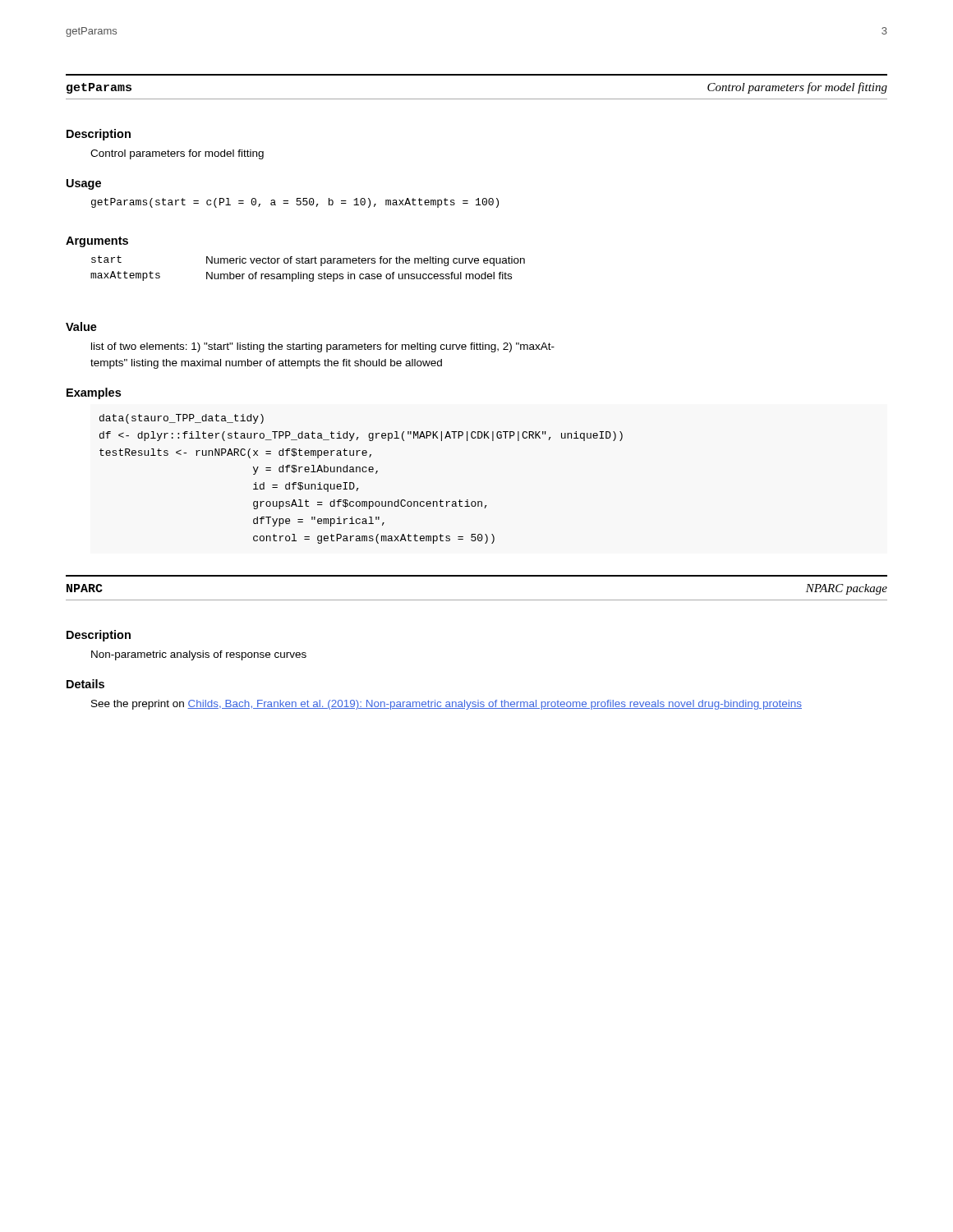Click where it says "NPARC NPARC package"

coord(476,588)
